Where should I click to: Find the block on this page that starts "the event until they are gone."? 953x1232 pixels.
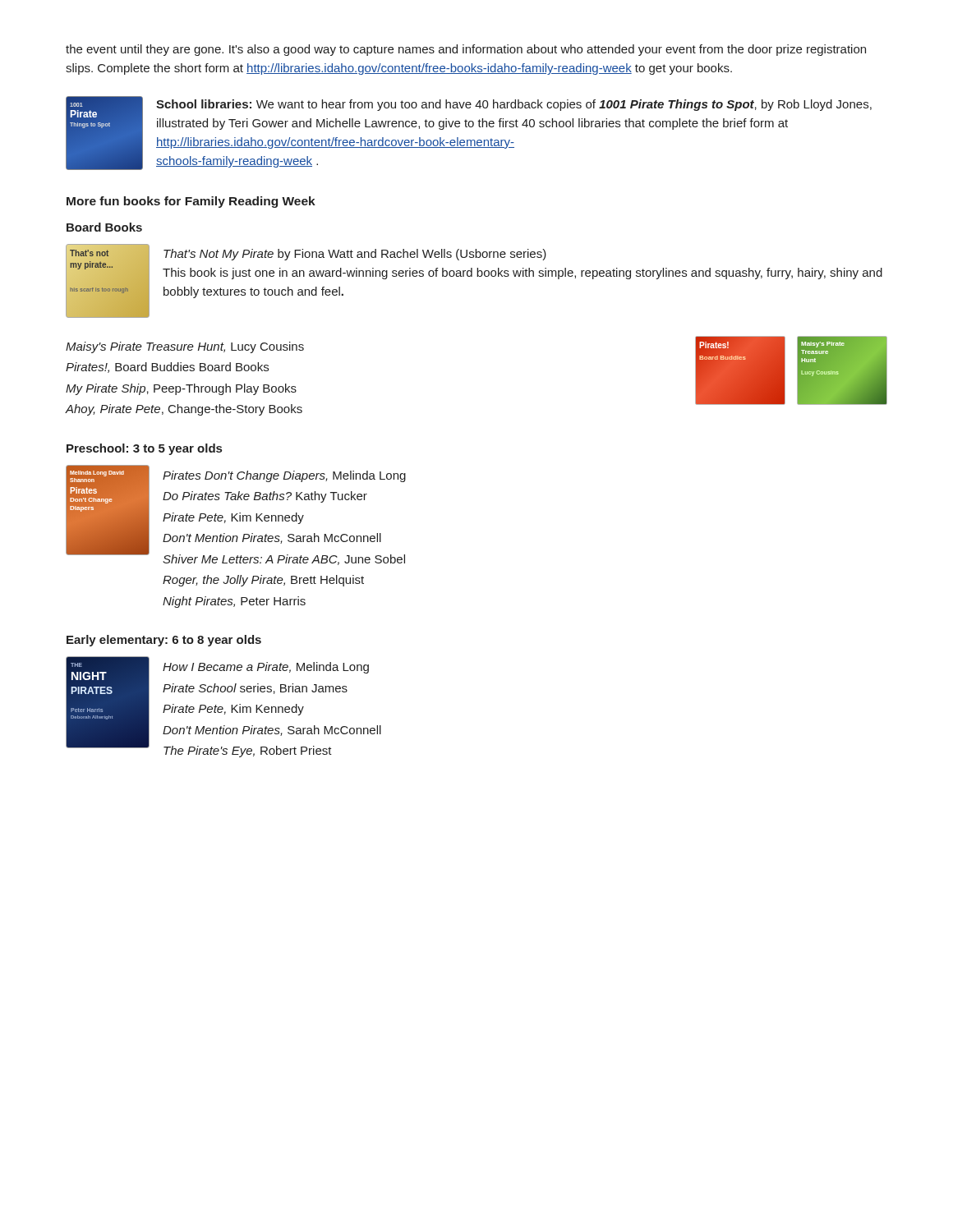[x=466, y=58]
